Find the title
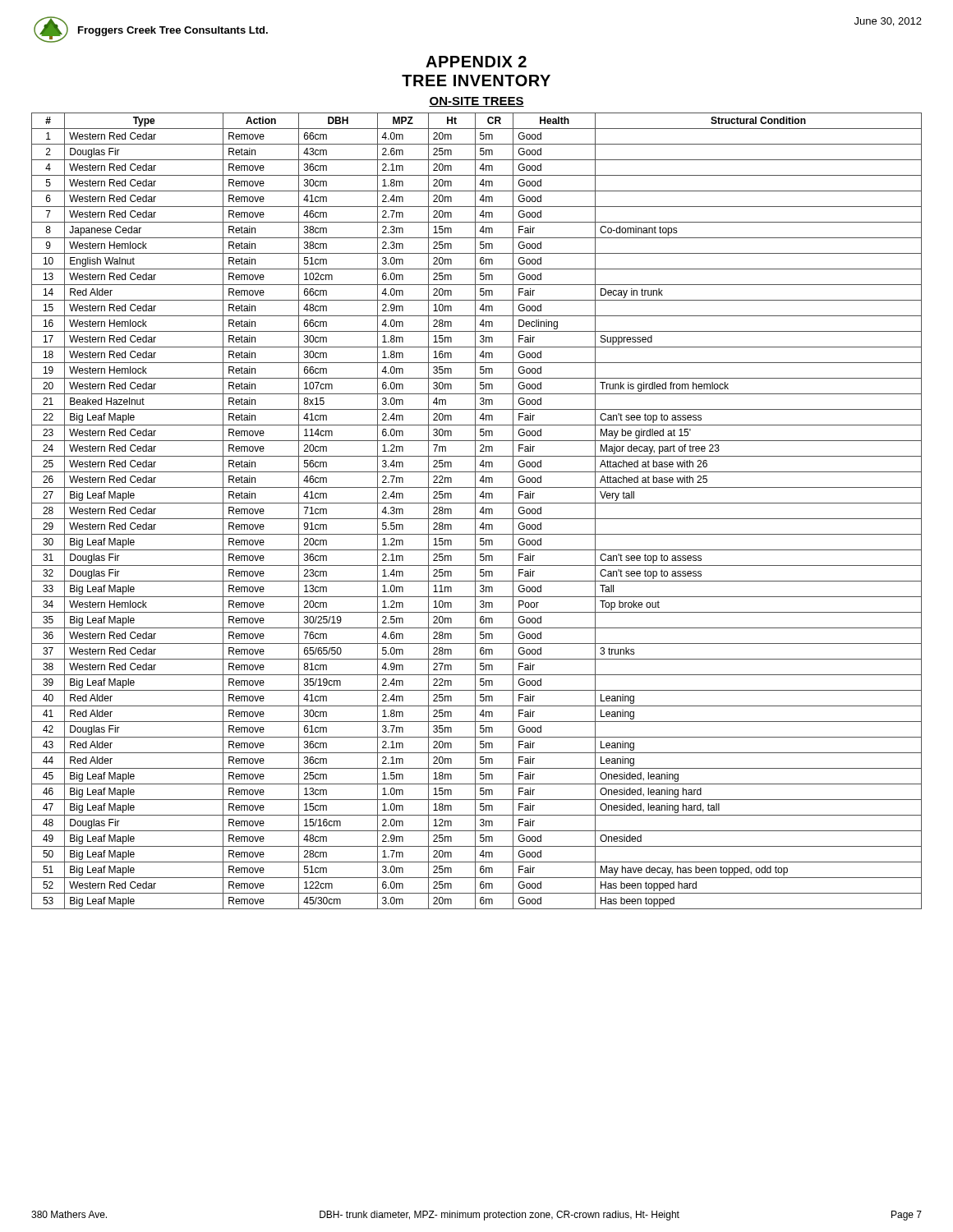This screenshot has width=953, height=1232. [476, 80]
